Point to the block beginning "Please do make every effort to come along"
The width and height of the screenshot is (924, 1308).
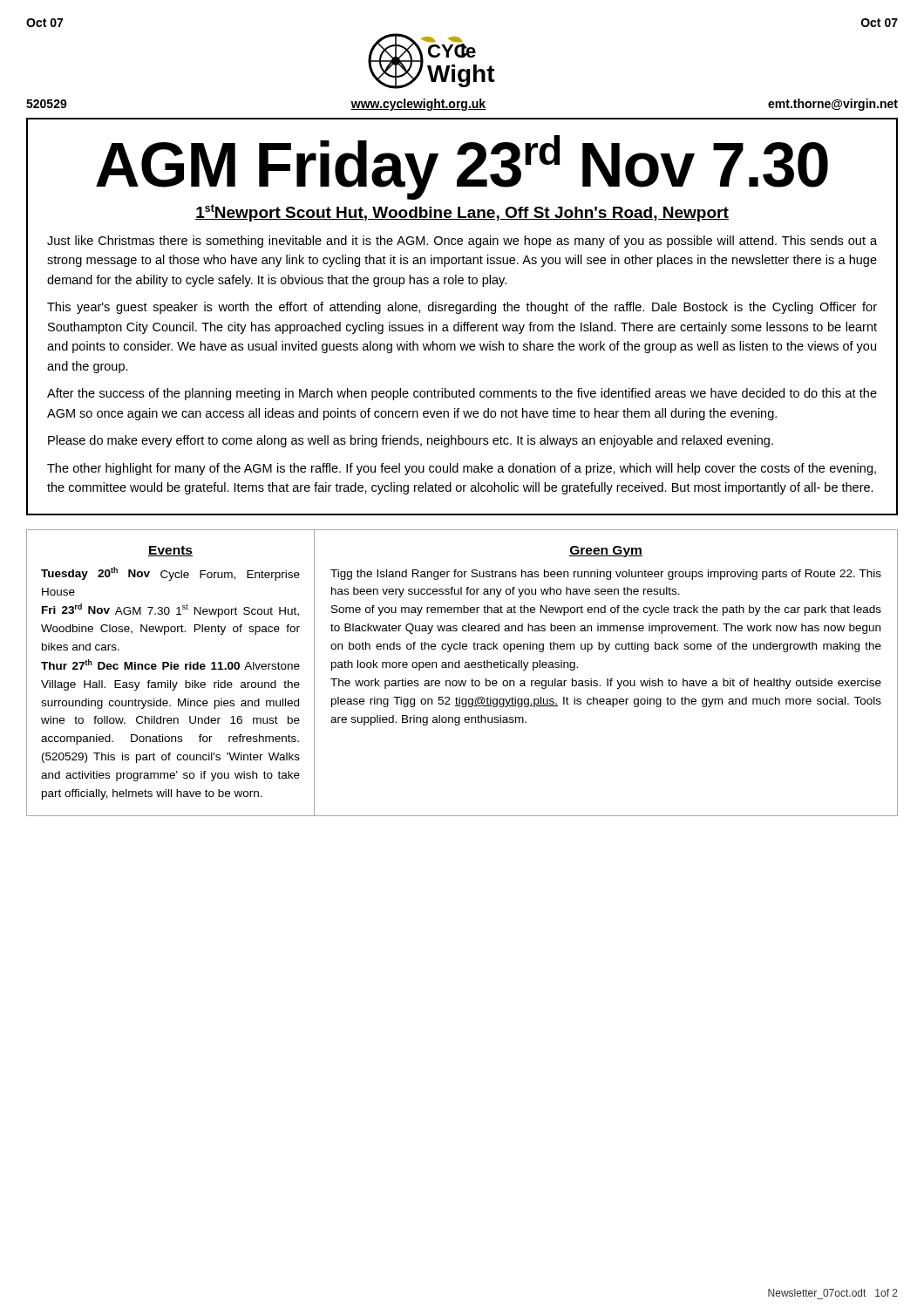(x=411, y=440)
